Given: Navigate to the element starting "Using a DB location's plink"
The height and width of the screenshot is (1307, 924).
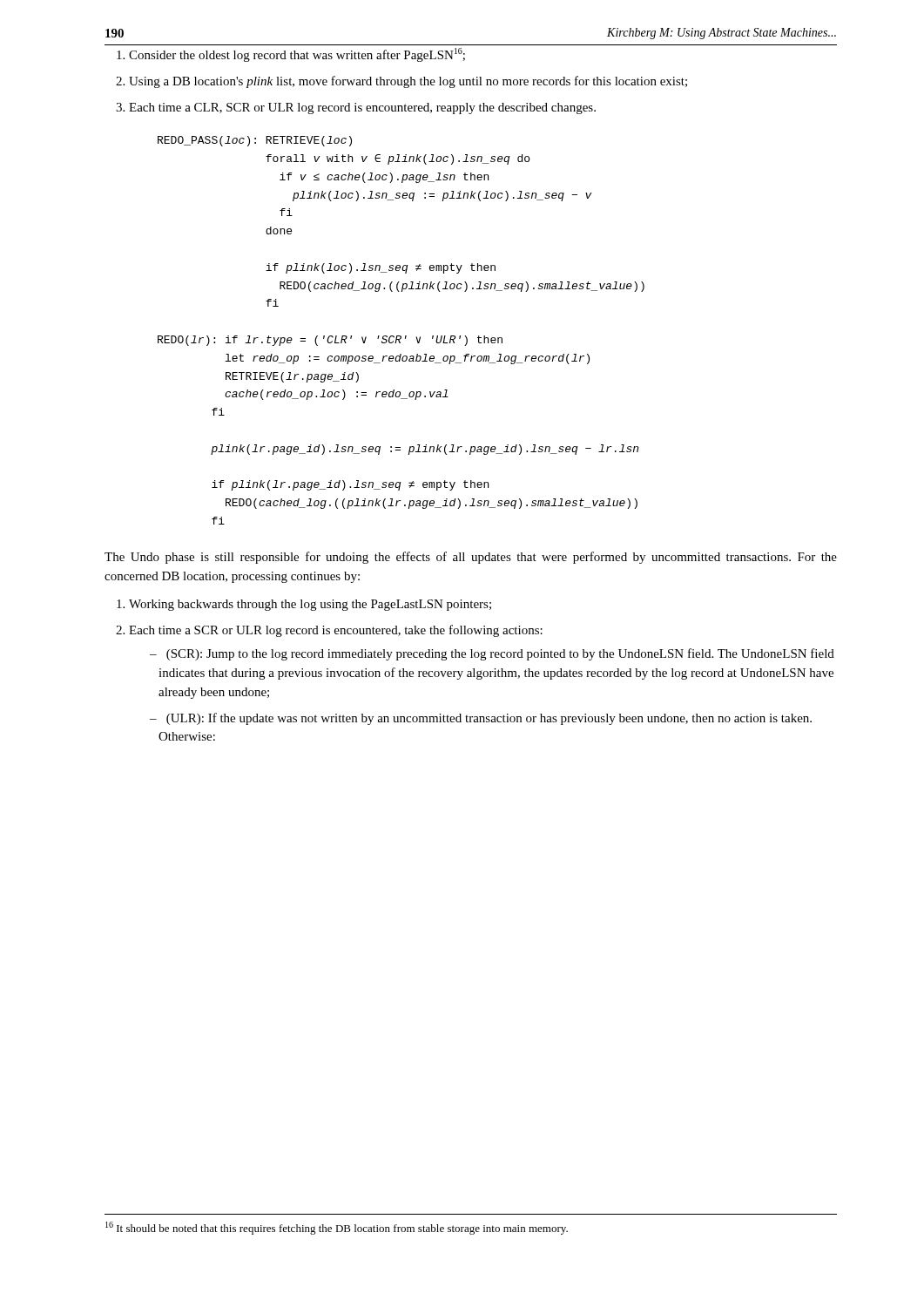Looking at the screenshot, I should pos(483,82).
